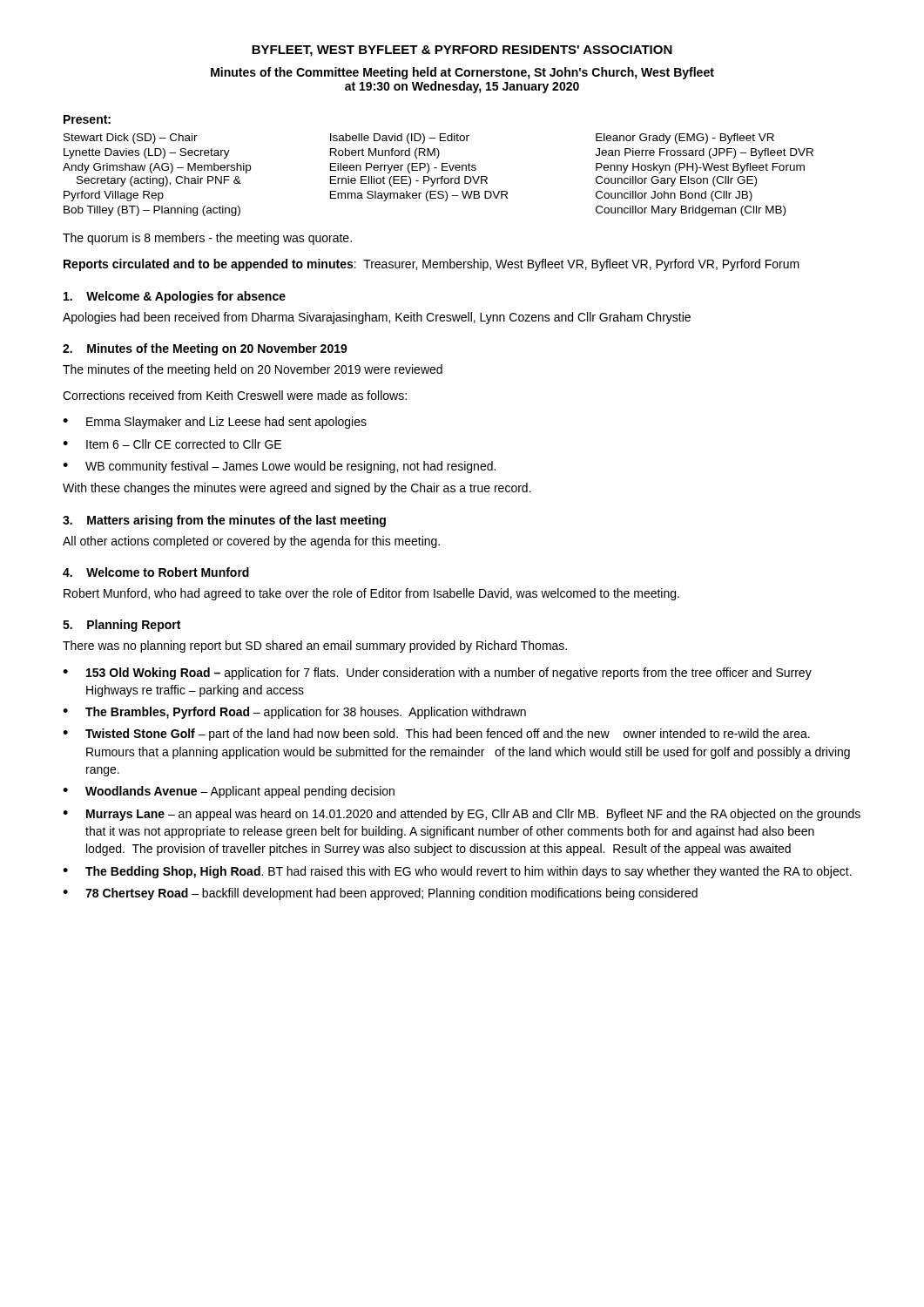Navigate to the text block starting "• Emma Slaymaker and Liz Leese had"
Screen dimensions: 1307x924
pos(215,423)
